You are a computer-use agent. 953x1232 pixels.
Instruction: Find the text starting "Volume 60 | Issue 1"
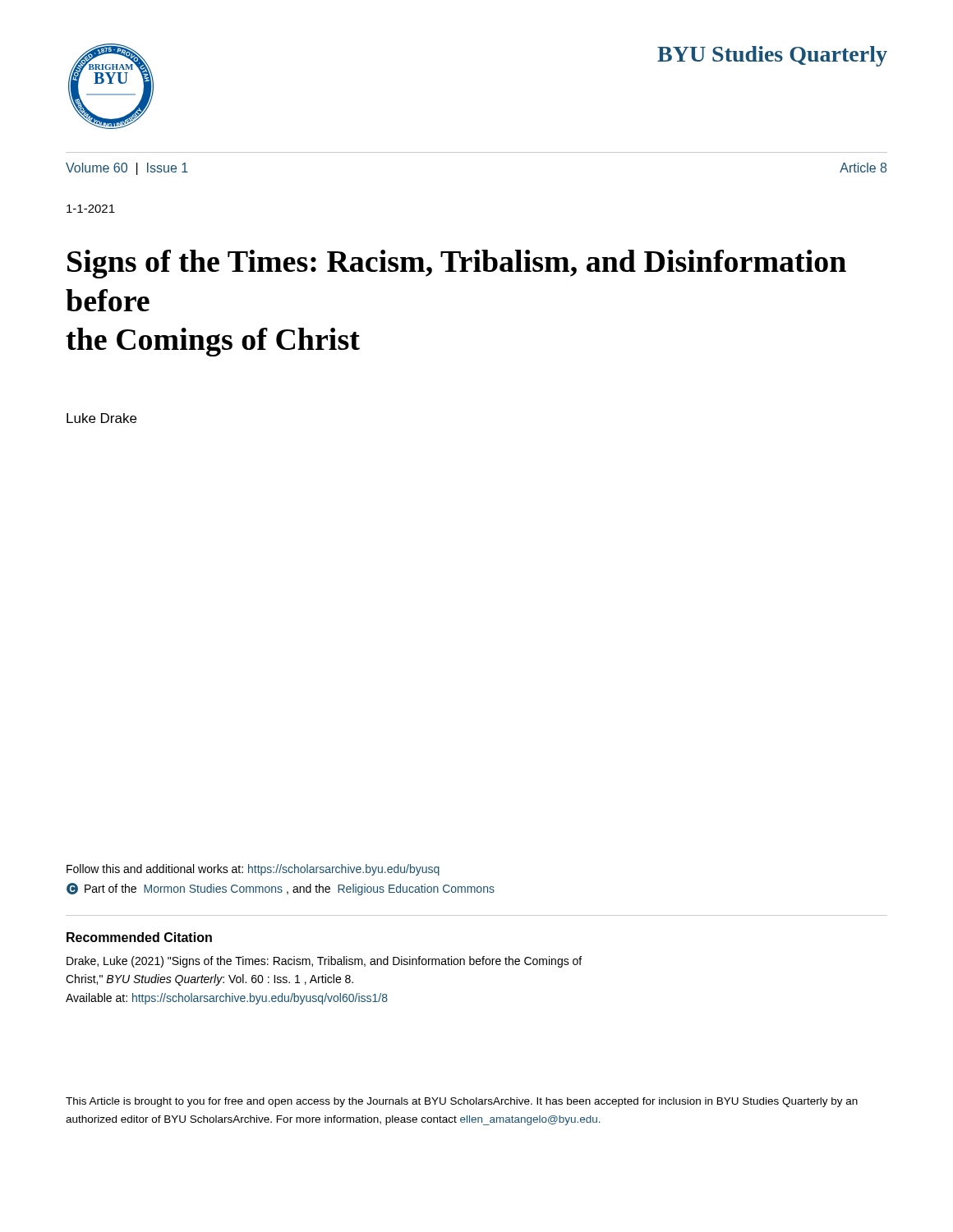(127, 168)
